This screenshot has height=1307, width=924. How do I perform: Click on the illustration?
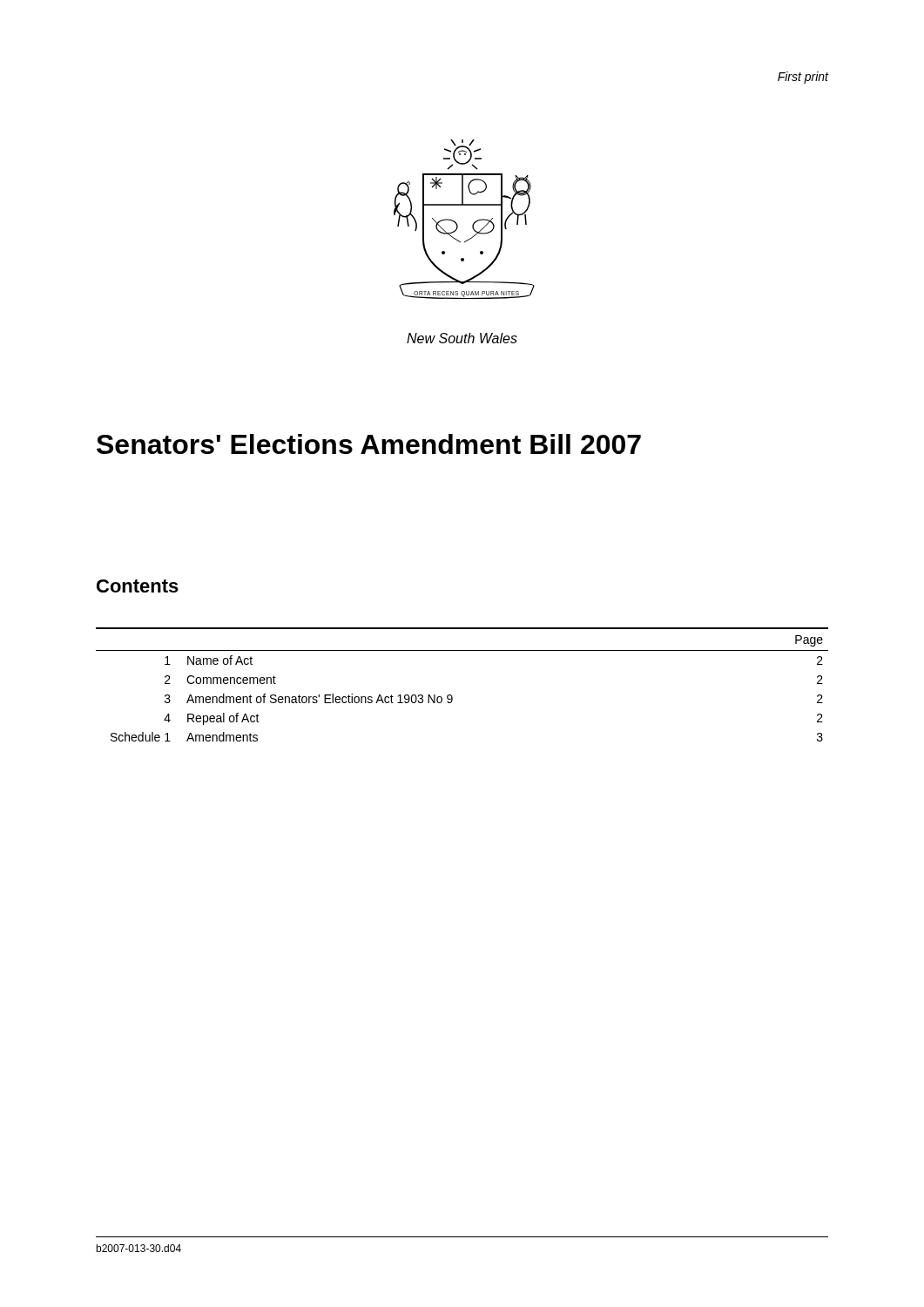[462, 231]
